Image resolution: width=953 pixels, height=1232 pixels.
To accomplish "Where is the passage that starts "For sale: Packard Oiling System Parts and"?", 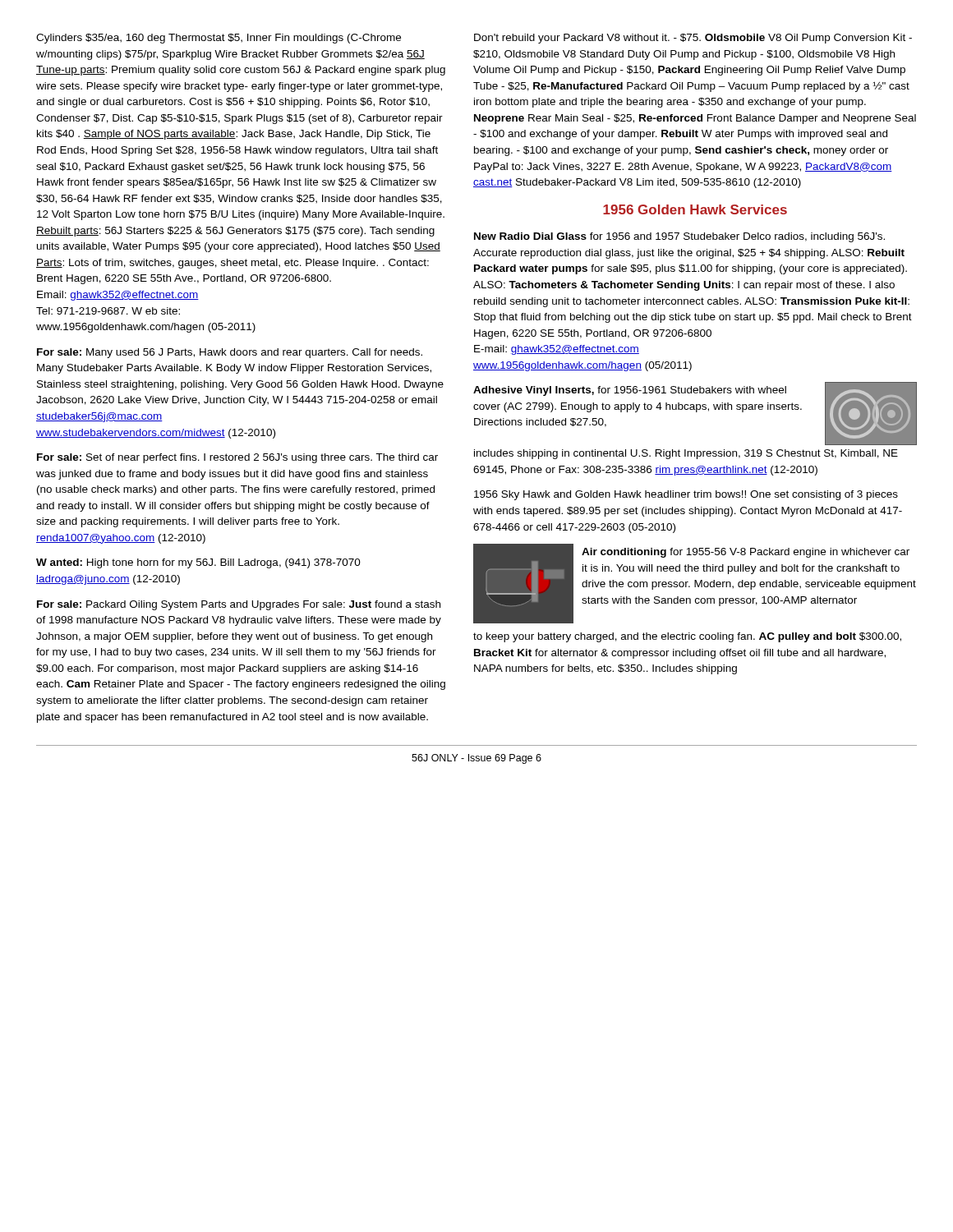I will click(x=241, y=660).
